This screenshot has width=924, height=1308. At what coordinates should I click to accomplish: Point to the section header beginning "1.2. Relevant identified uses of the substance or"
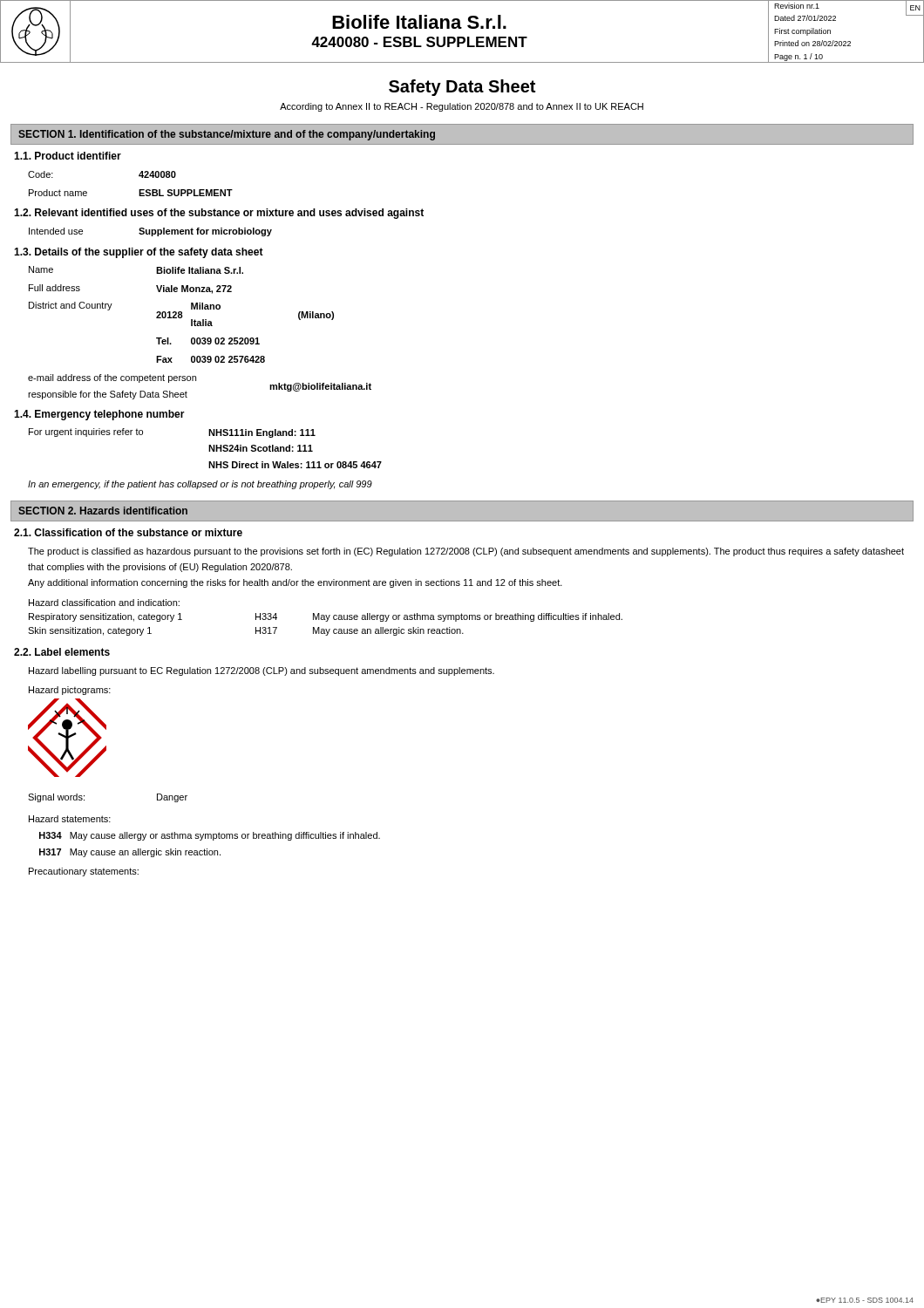point(219,213)
